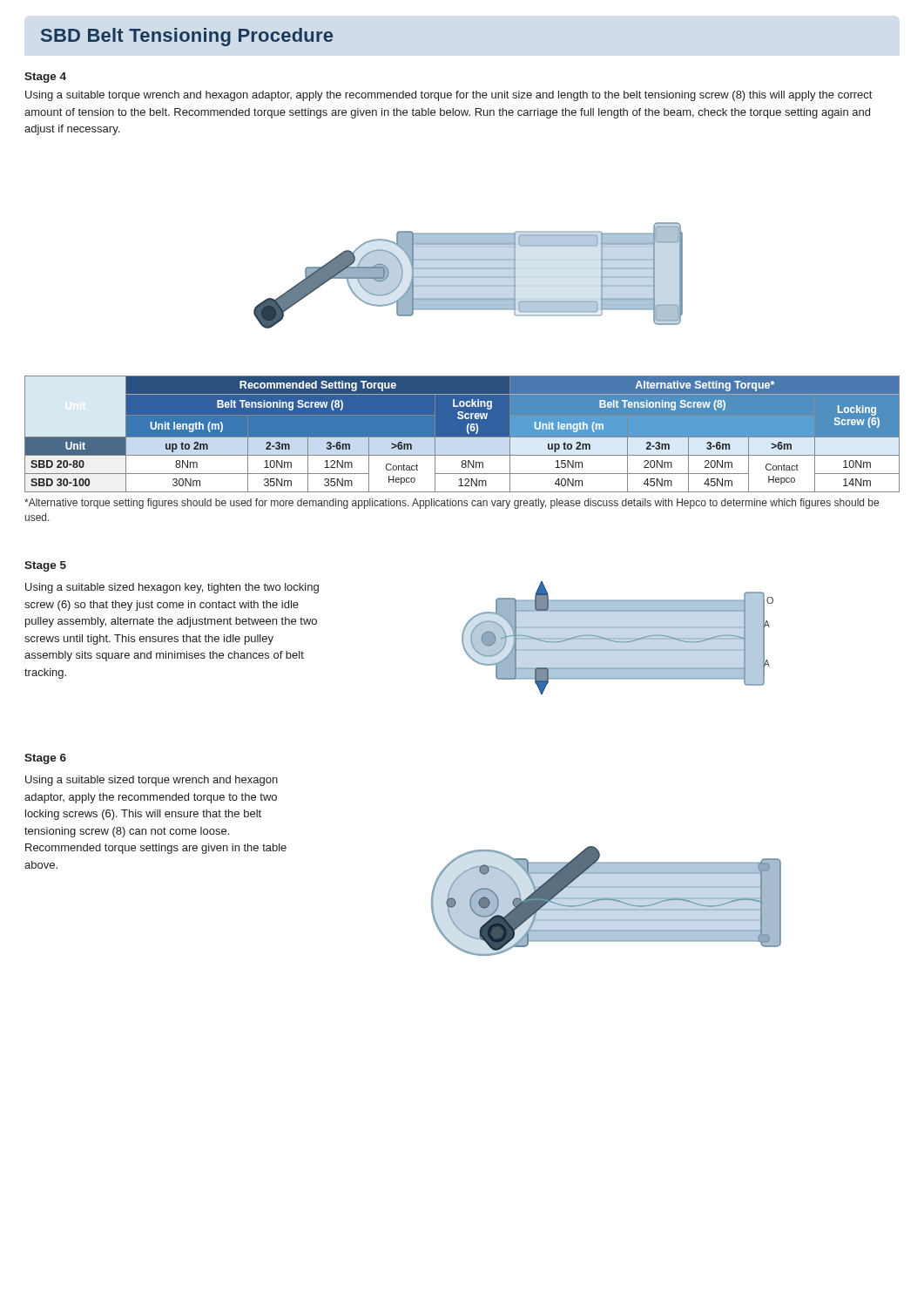Select the block starting "Alternative torque setting figures should"

click(452, 510)
